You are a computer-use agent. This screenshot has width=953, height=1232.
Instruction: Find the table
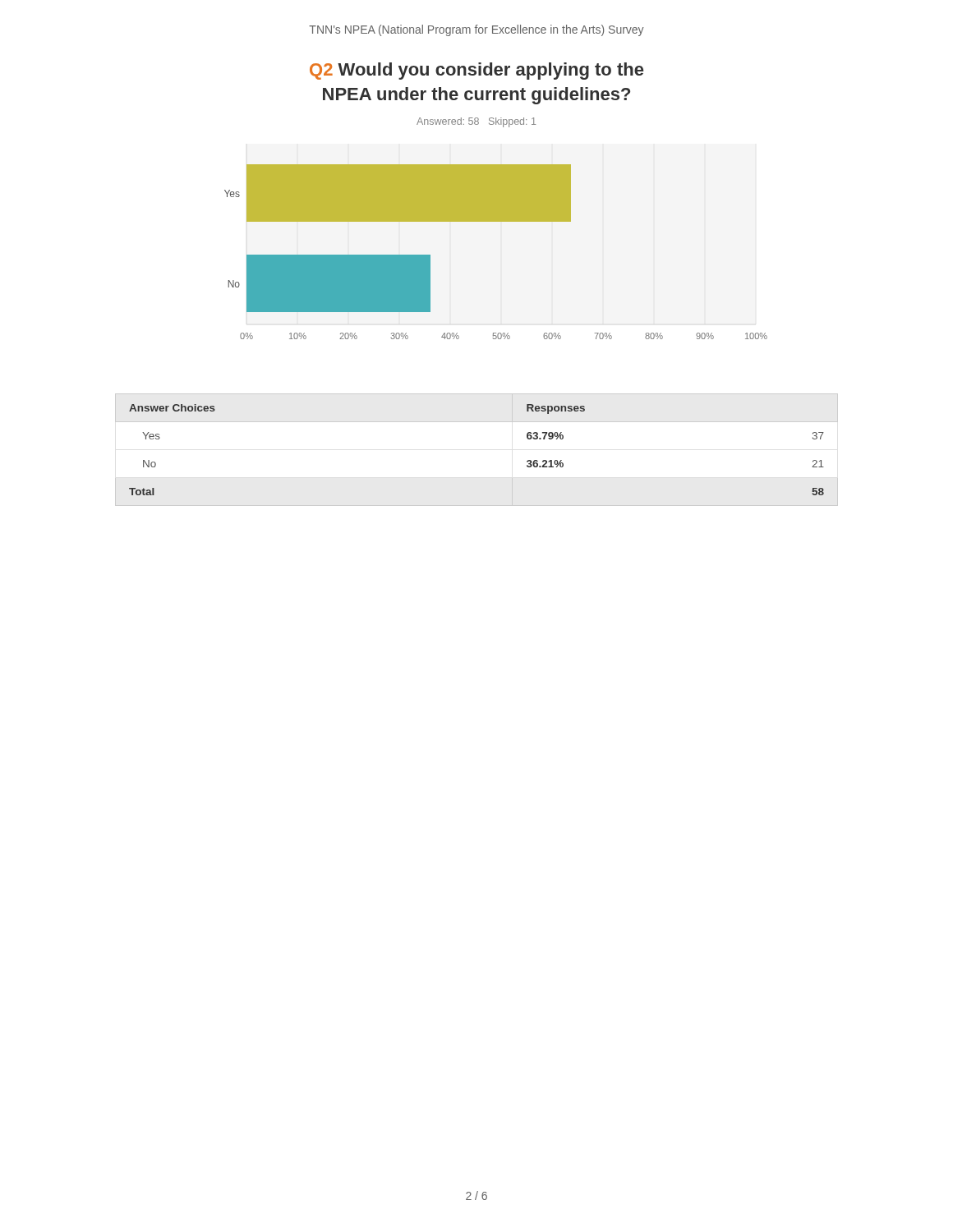(x=476, y=449)
